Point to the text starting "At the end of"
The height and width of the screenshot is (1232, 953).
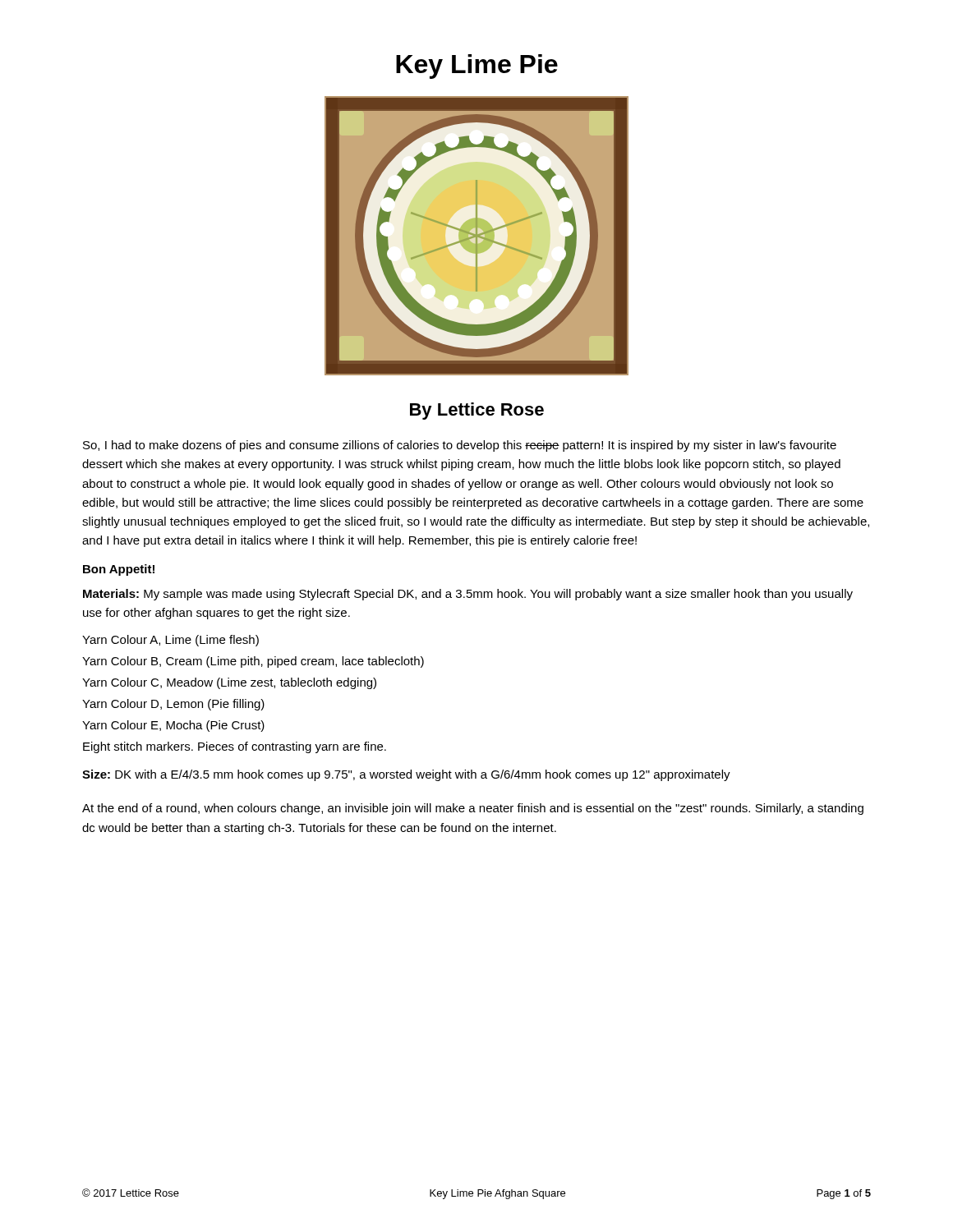pos(473,818)
